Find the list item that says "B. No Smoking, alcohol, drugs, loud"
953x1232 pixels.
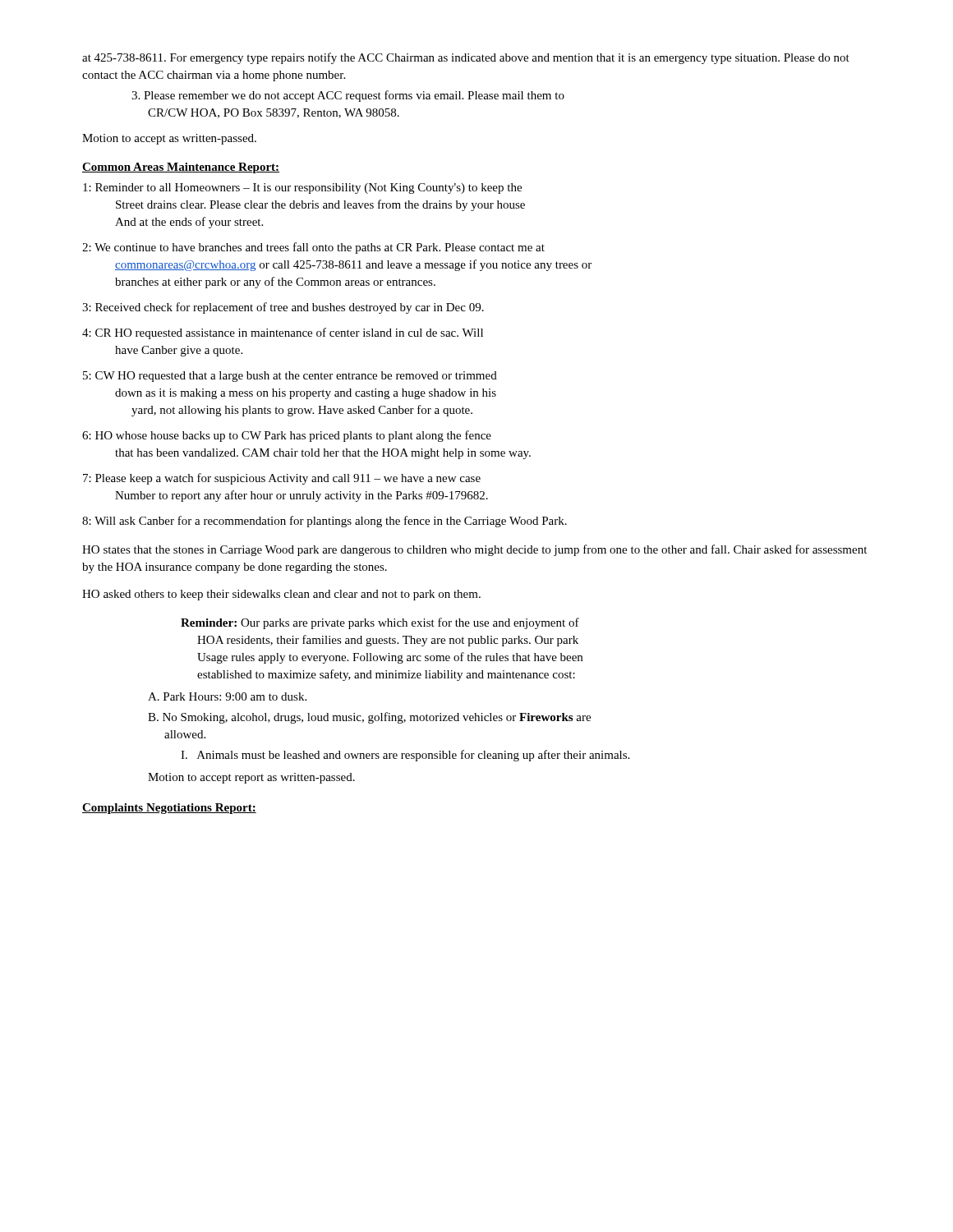(x=370, y=726)
